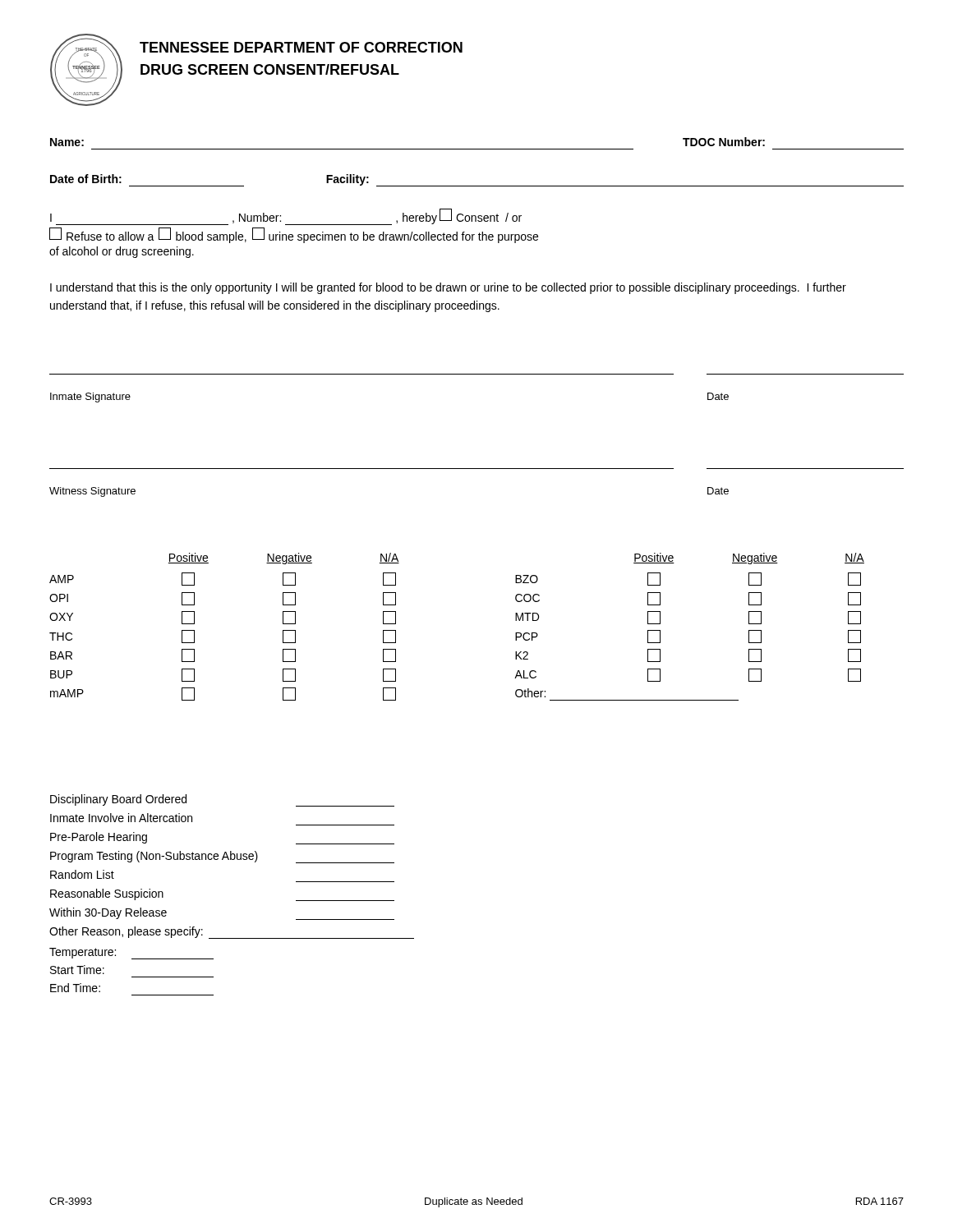
Task: Select the region starting "Start Time:"
Action: pos(131,970)
